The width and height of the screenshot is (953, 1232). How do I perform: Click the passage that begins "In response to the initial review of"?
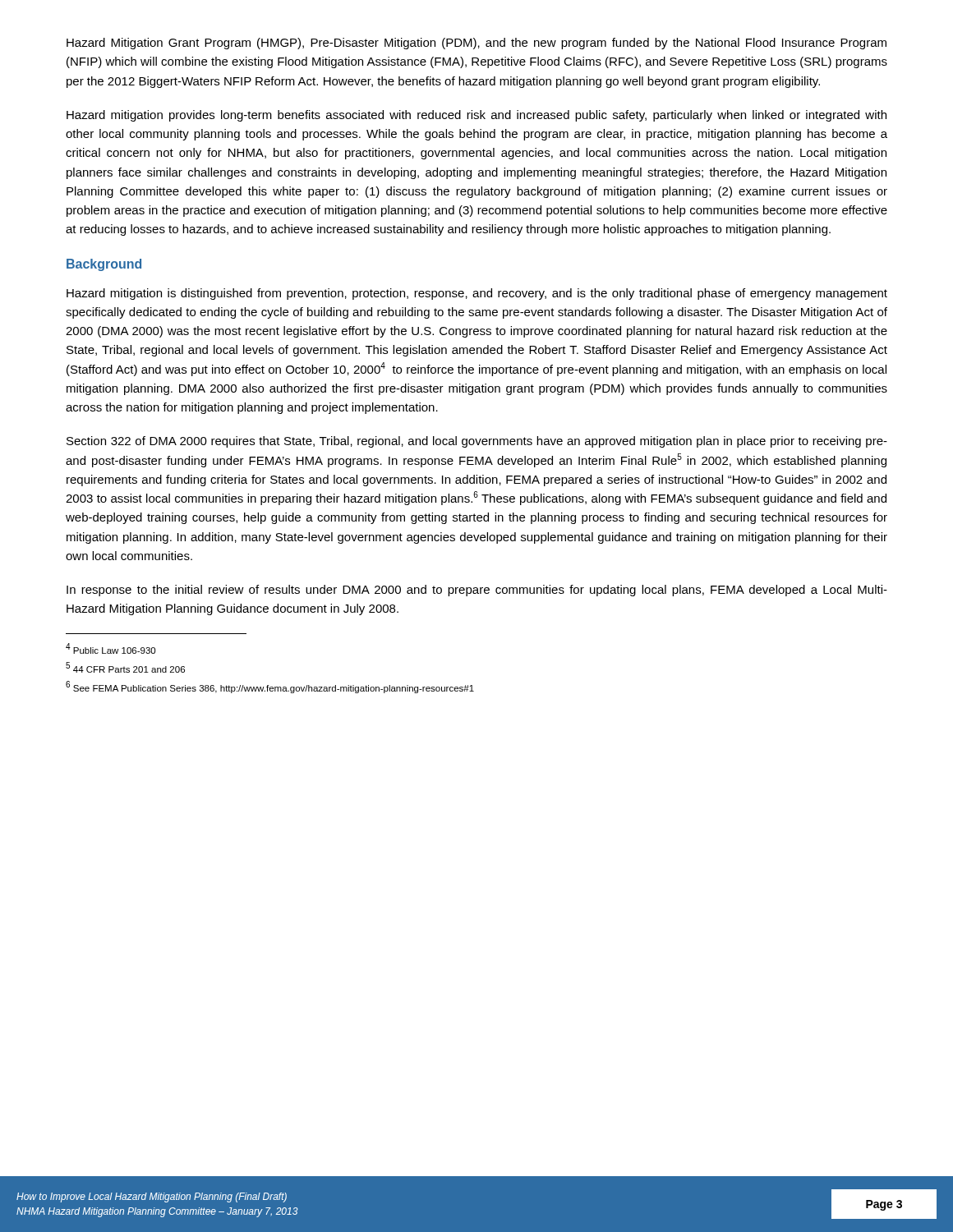tap(476, 599)
